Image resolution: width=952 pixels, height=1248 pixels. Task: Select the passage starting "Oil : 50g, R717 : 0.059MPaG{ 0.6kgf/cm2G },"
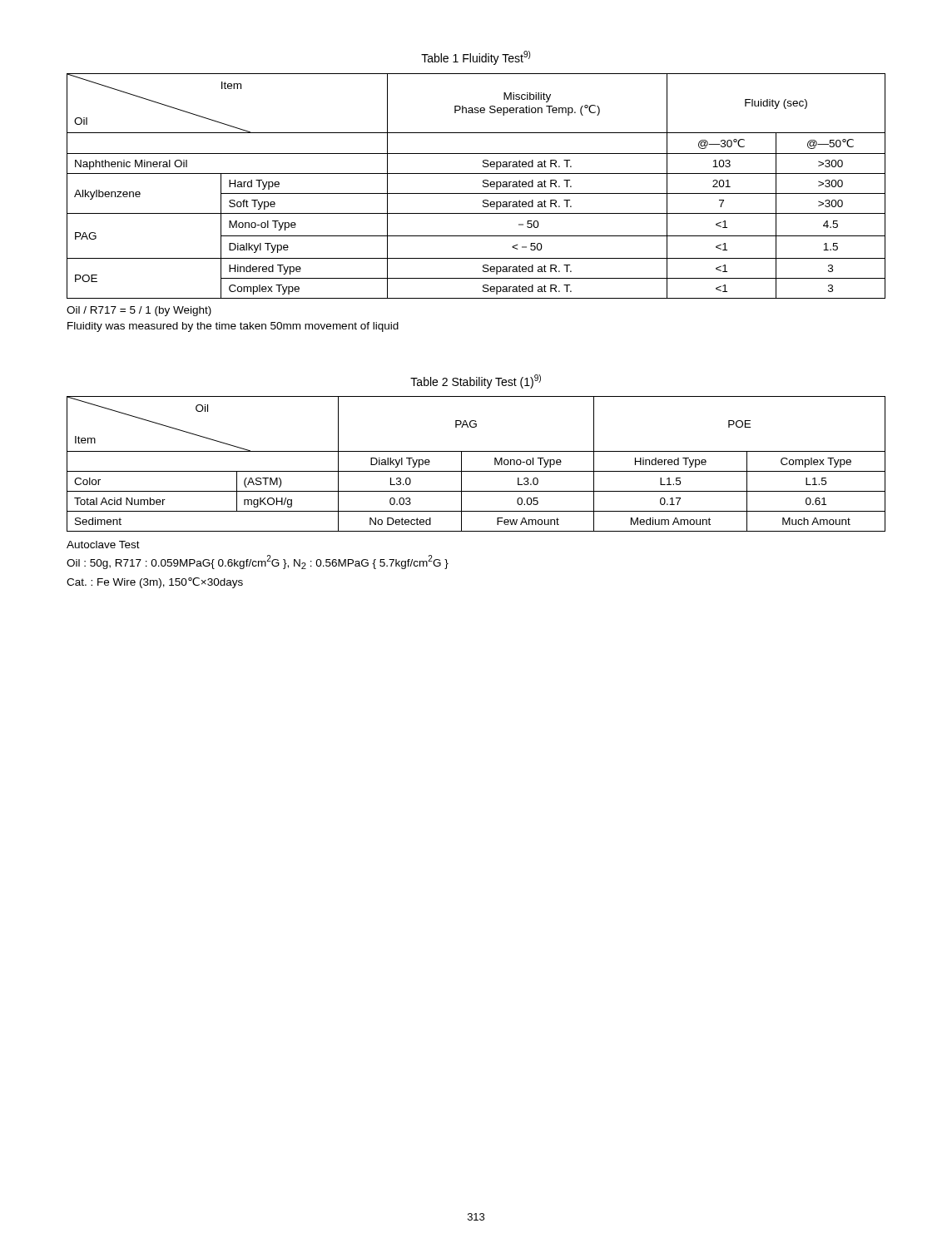[257, 563]
